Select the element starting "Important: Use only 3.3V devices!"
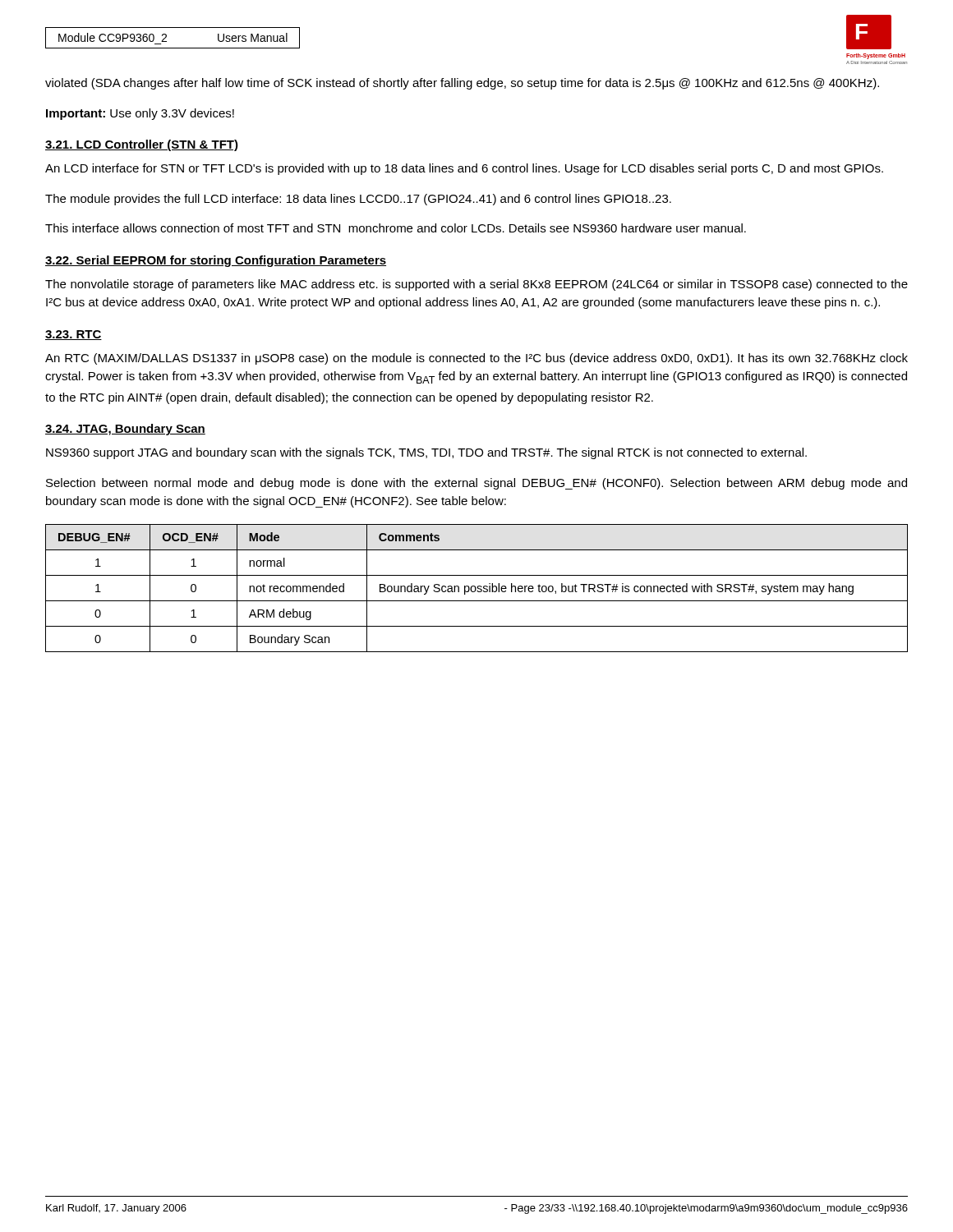 click(x=140, y=114)
